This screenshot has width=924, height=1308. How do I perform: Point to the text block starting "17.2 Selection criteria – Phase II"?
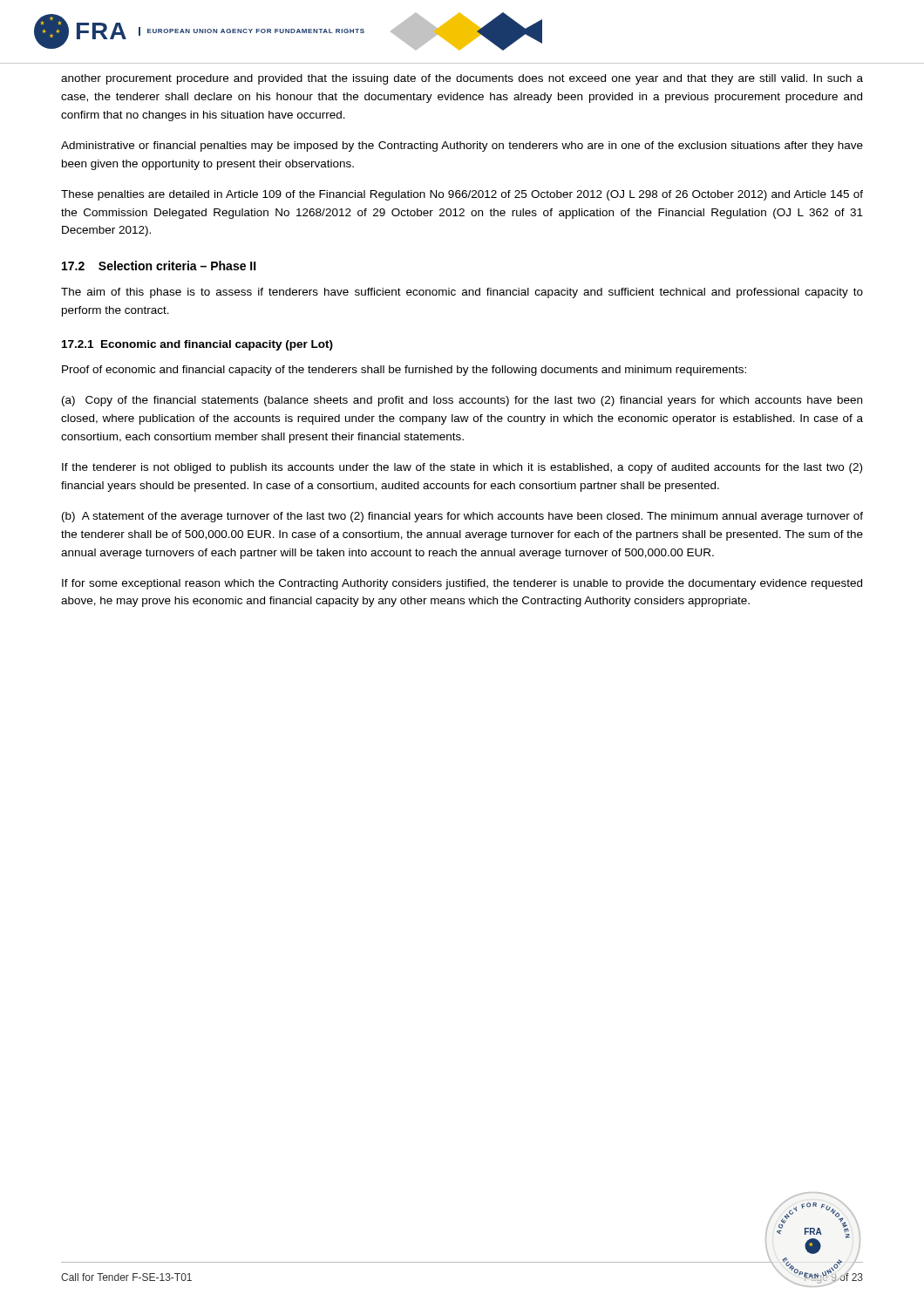(159, 266)
